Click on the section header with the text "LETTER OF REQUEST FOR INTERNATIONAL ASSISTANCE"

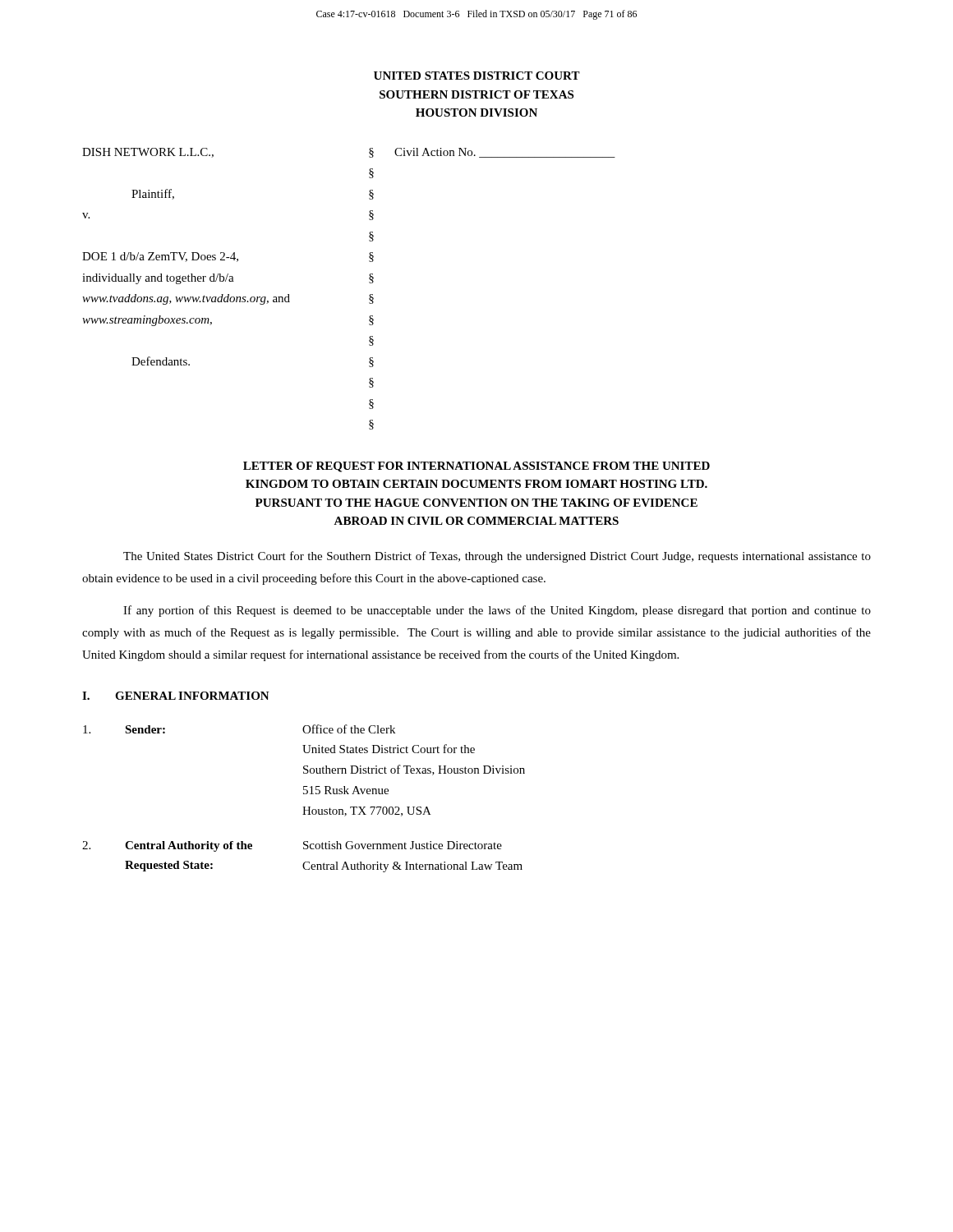point(476,493)
